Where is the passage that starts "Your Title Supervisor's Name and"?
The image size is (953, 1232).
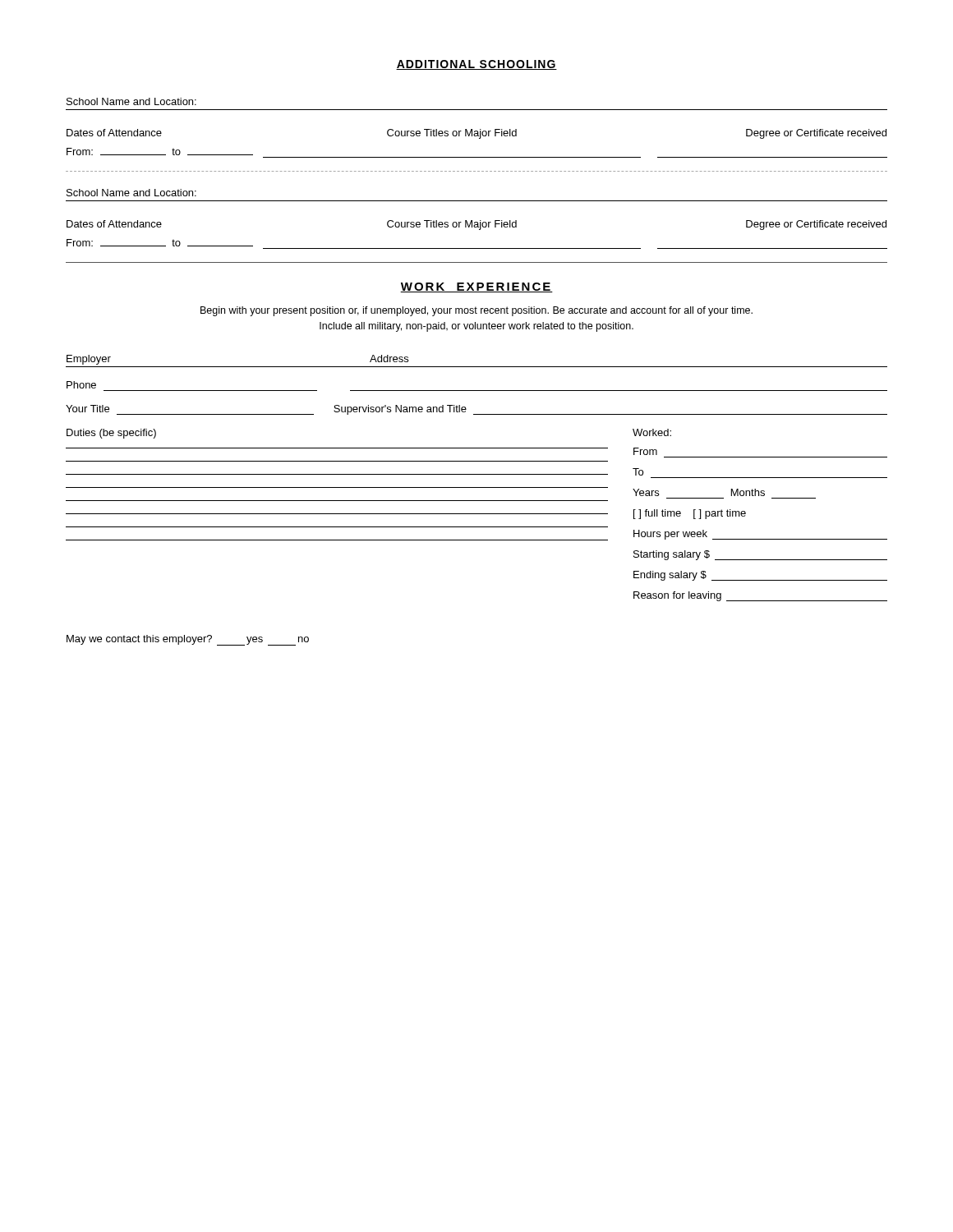point(476,408)
